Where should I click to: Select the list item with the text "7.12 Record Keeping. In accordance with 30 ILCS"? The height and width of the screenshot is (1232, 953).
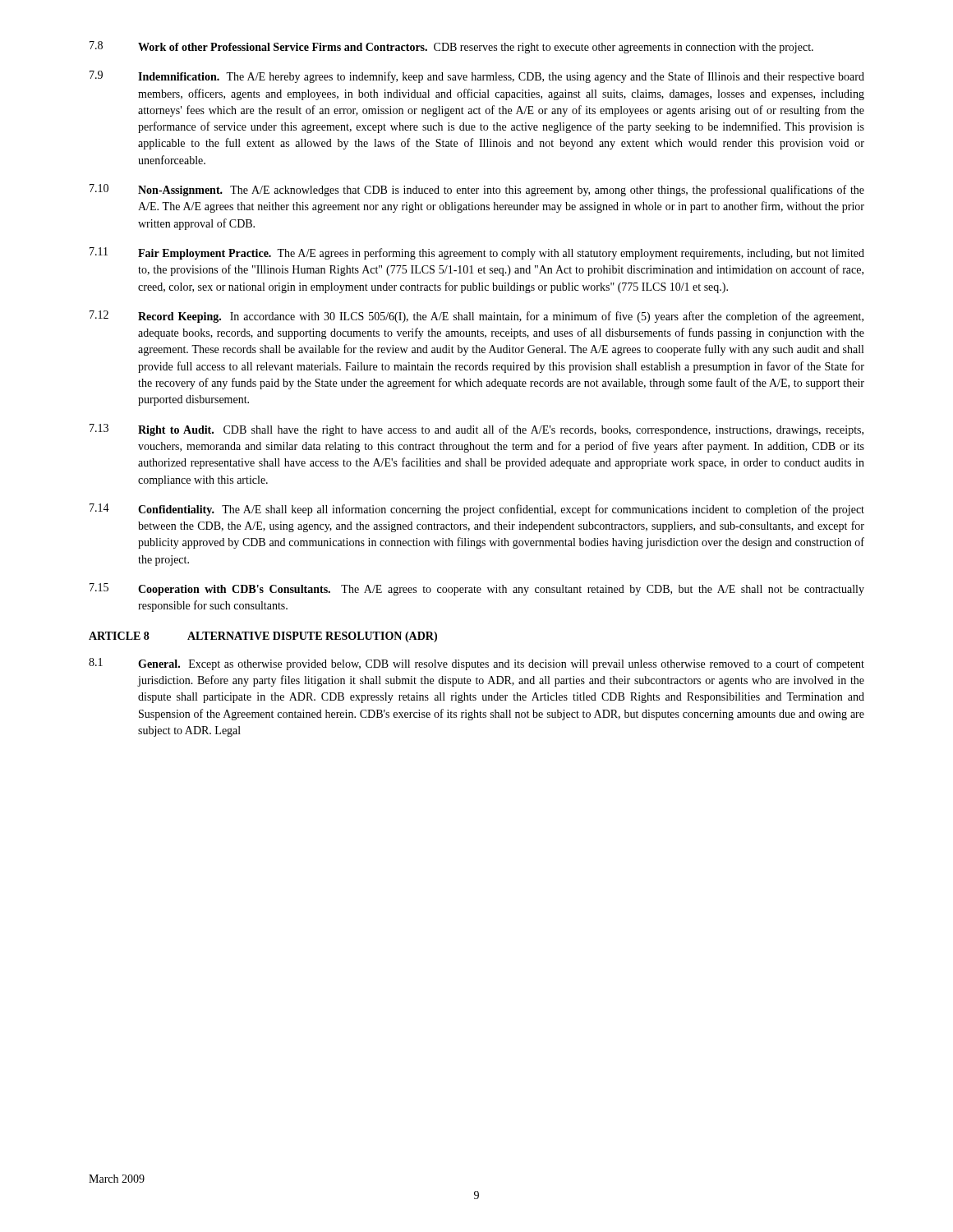476,359
